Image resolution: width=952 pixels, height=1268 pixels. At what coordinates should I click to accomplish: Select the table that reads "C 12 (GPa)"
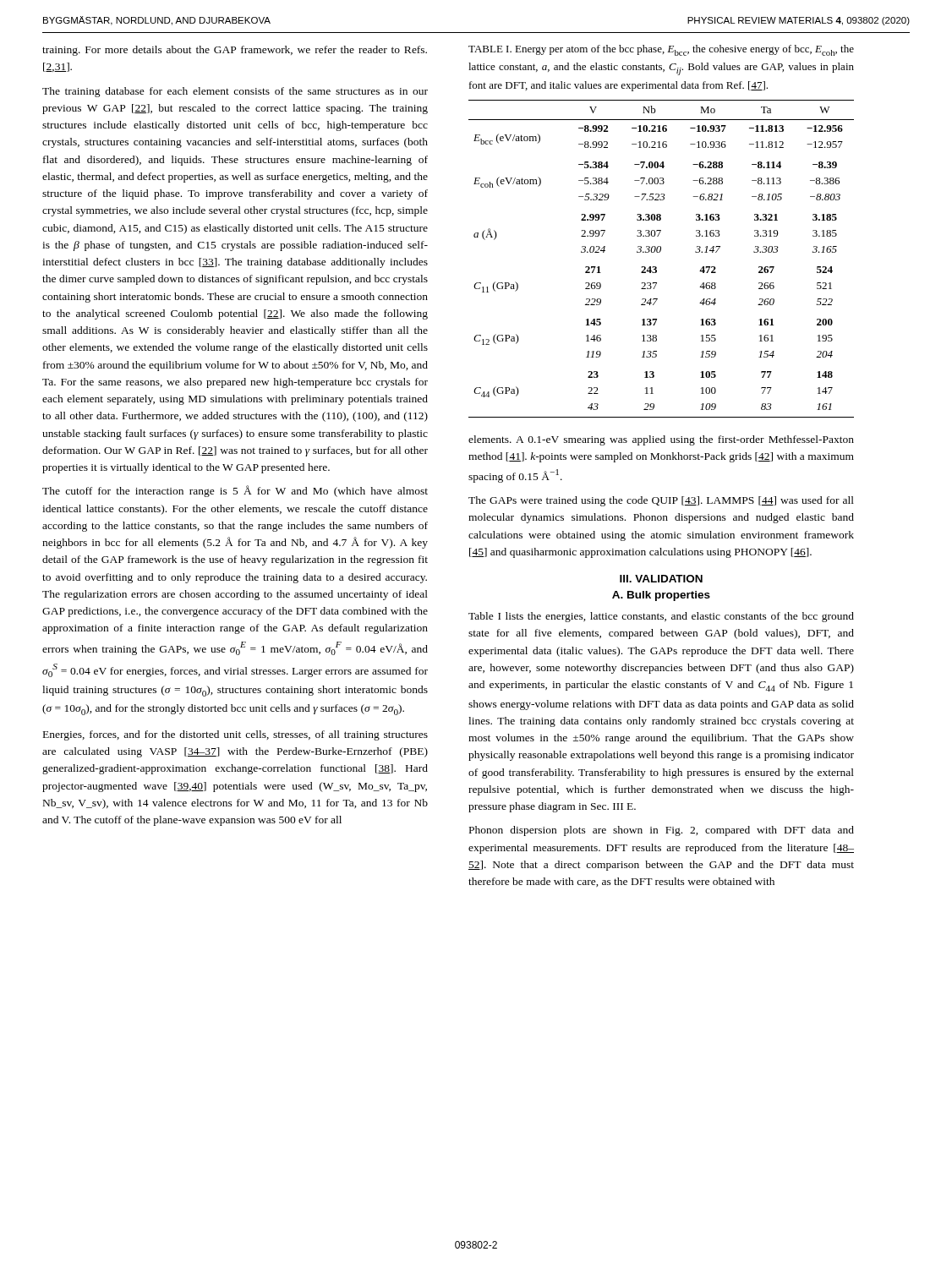pos(661,259)
